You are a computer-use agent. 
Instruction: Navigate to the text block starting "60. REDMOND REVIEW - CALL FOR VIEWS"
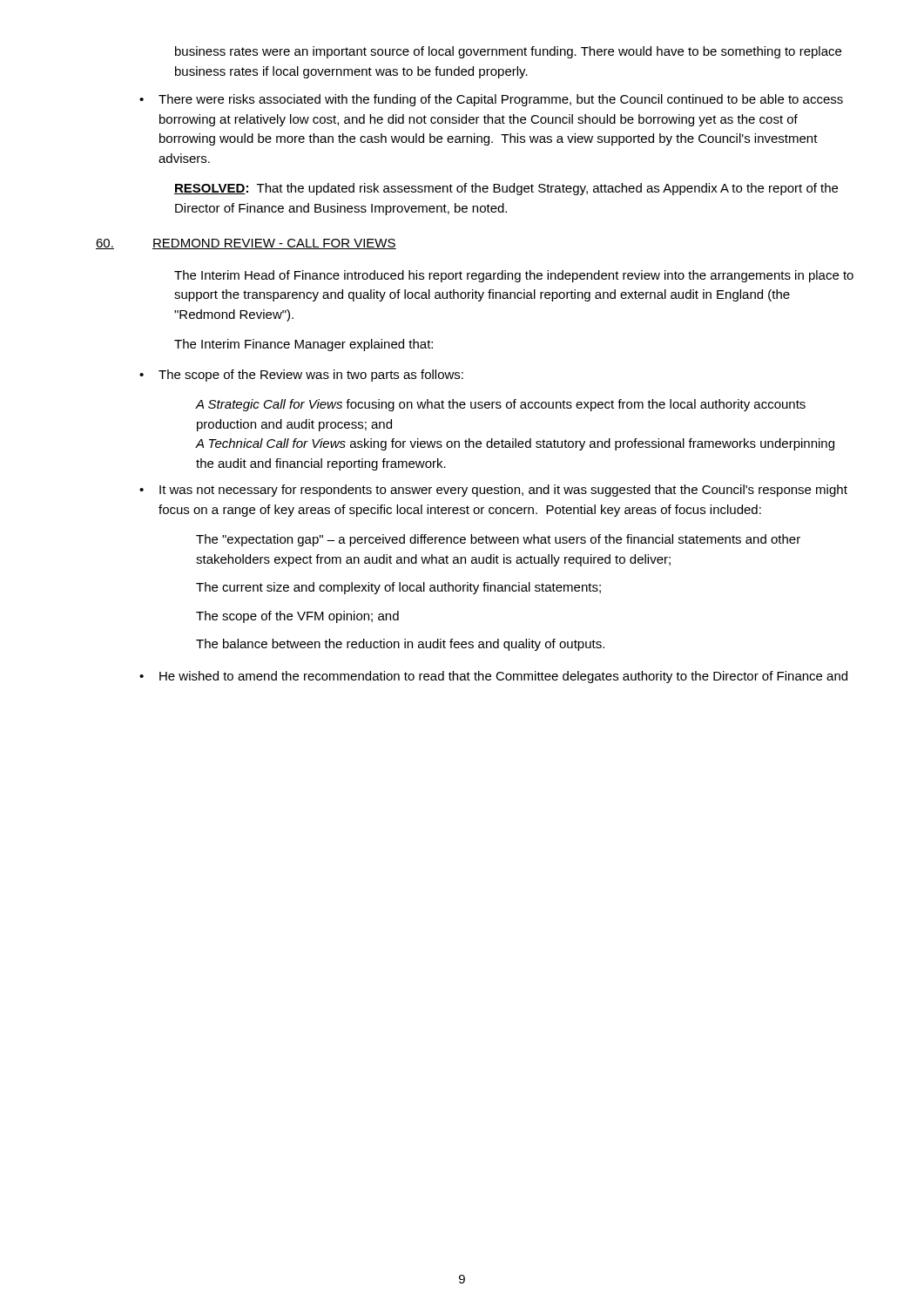pos(246,243)
